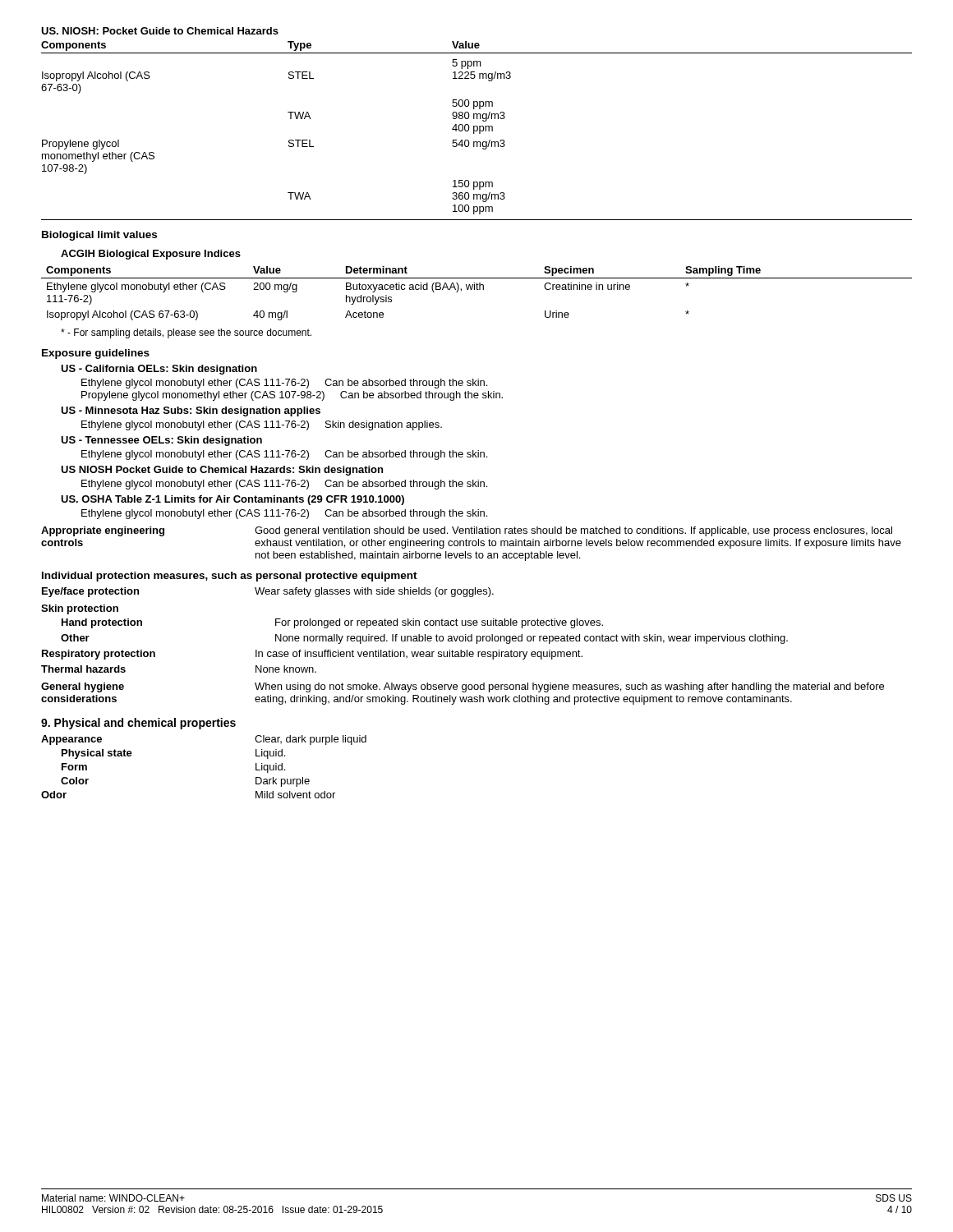
Task: Select the table that reads "Components Type Value 5 ppm"
Action: point(476,129)
